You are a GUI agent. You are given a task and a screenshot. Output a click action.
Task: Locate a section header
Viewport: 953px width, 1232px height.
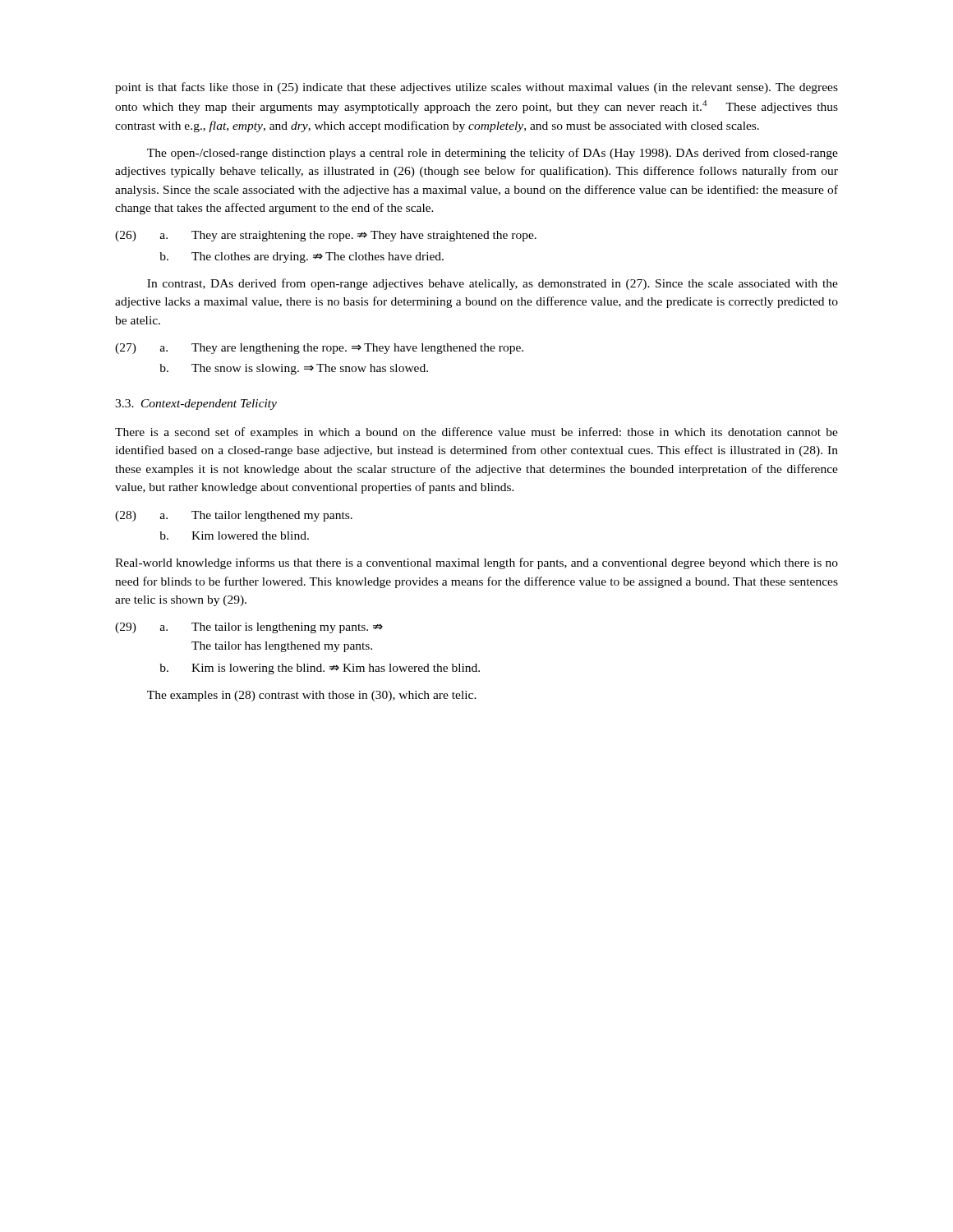(196, 403)
